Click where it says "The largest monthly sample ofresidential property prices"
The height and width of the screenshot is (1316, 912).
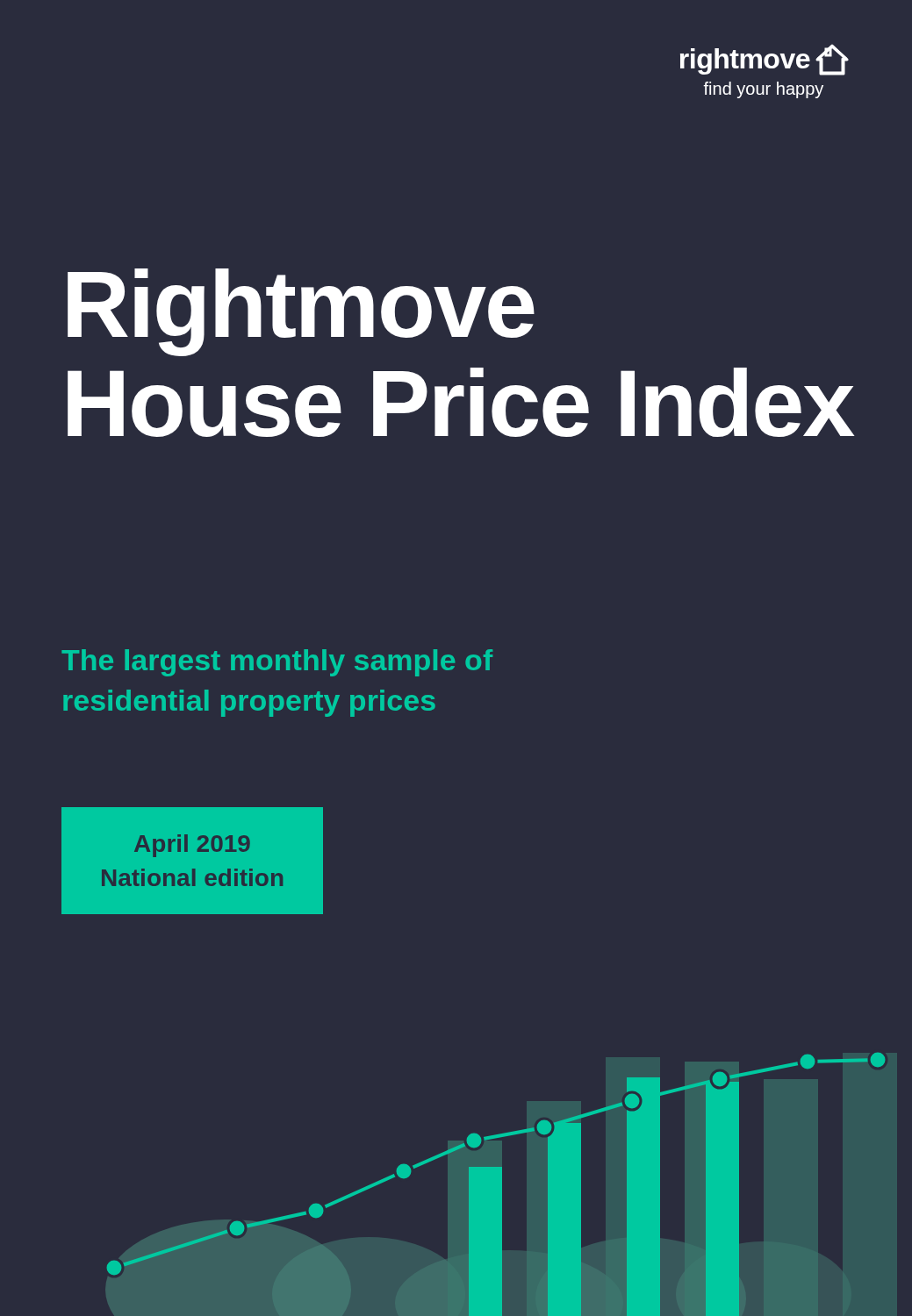coord(277,680)
